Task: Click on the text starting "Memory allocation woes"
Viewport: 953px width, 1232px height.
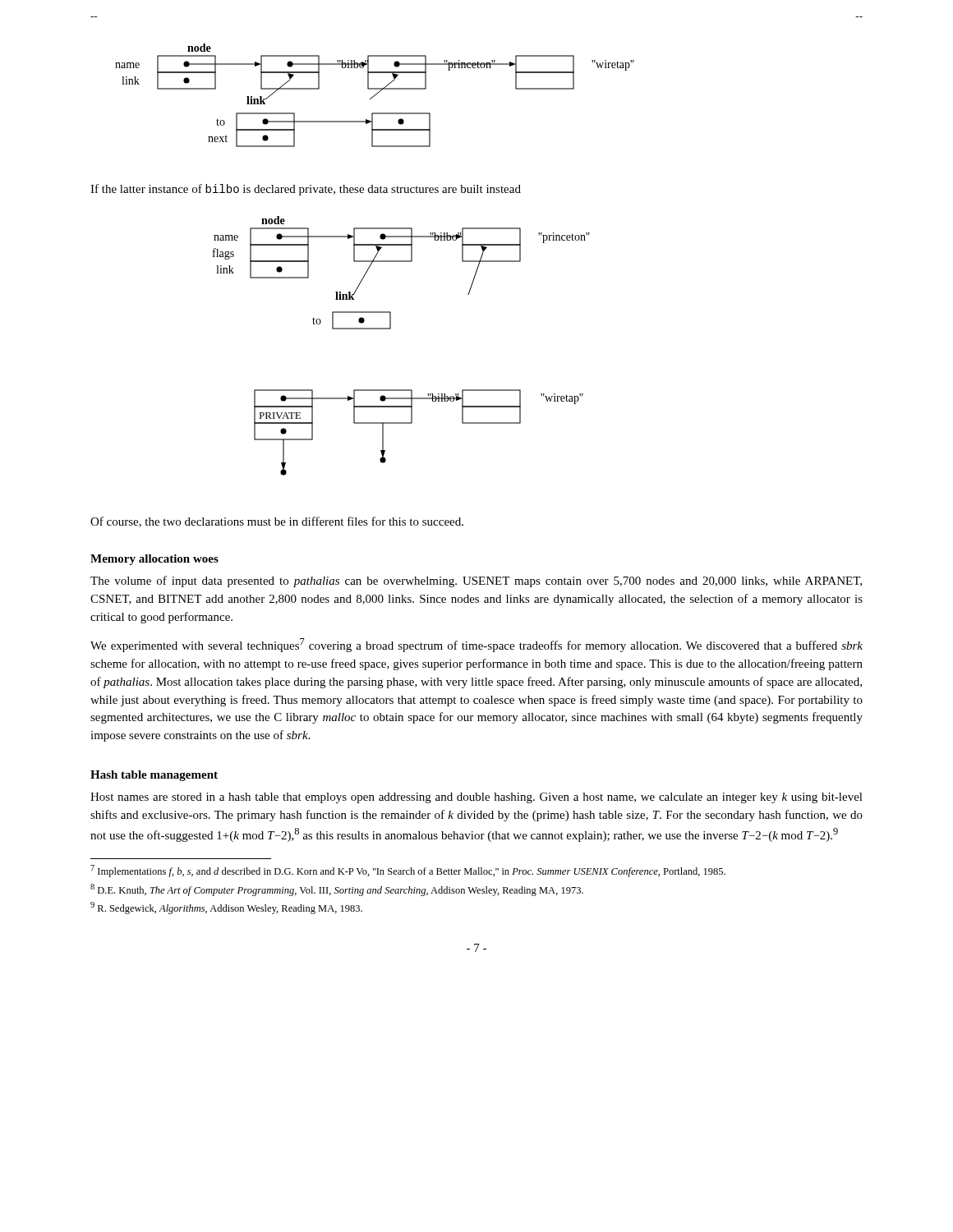Action: tap(154, 559)
